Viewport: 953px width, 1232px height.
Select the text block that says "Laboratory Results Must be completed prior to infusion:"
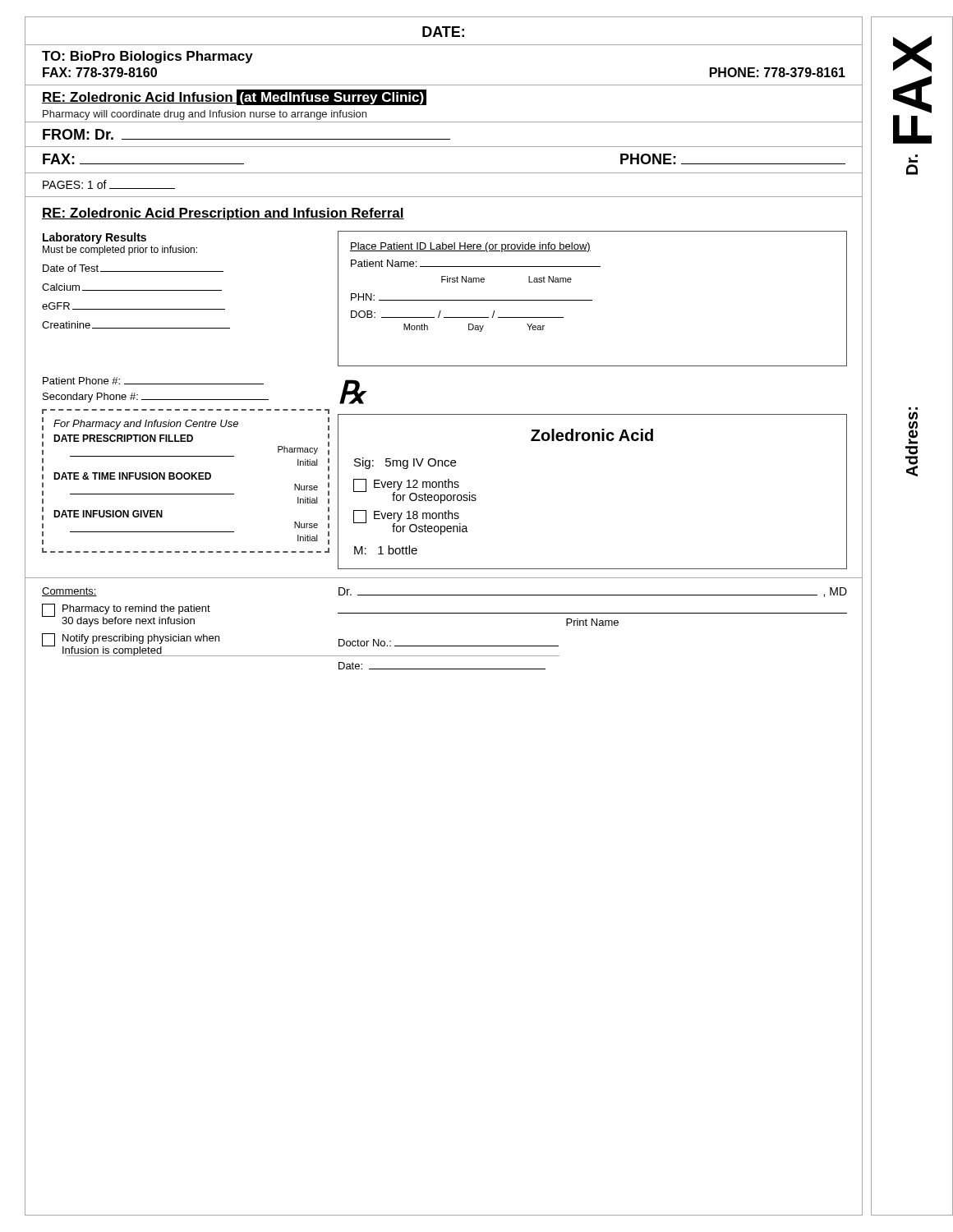[186, 281]
